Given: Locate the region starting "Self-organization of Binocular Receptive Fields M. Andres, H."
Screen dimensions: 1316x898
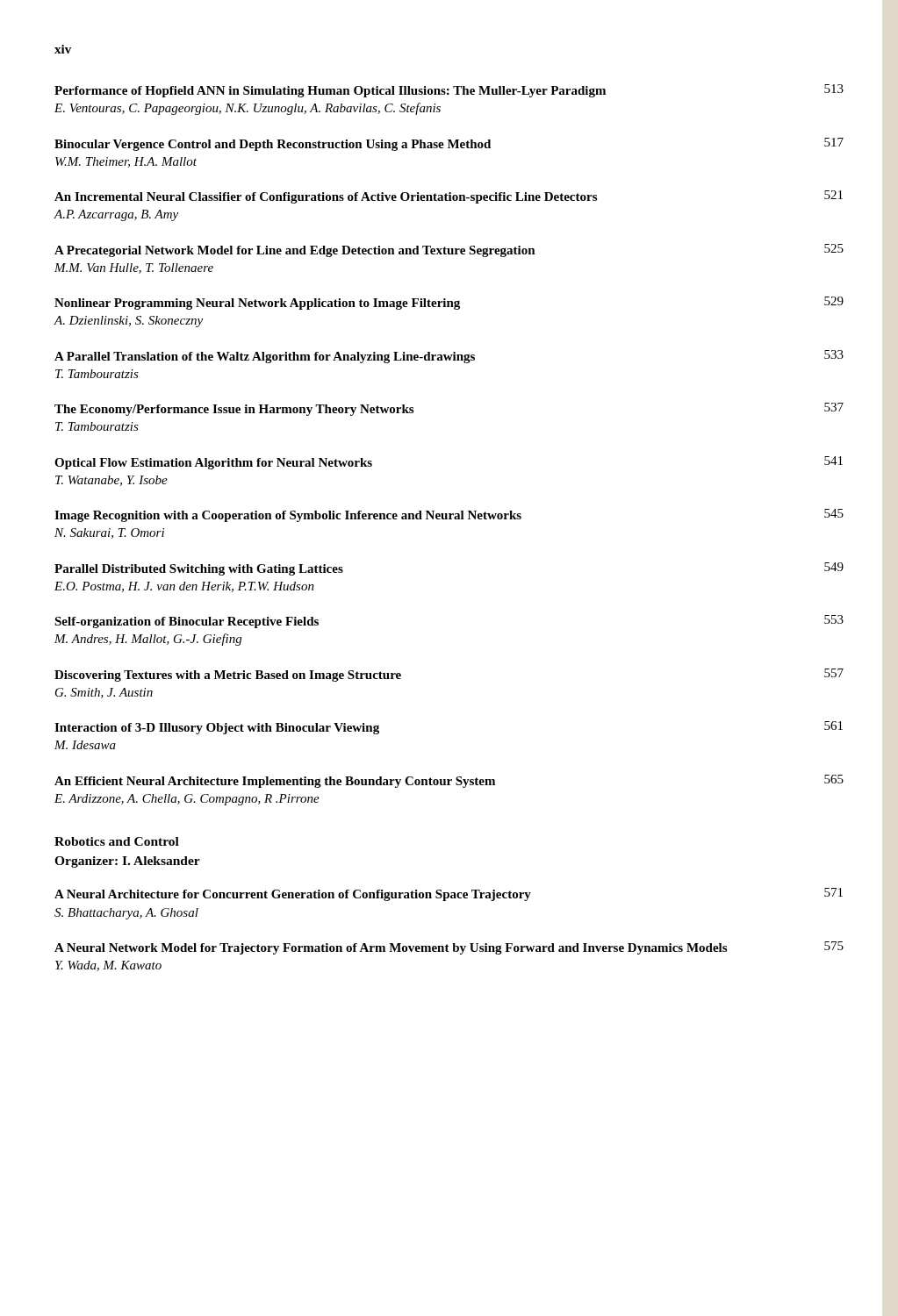Looking at the screenshot, I should point(184,622).
